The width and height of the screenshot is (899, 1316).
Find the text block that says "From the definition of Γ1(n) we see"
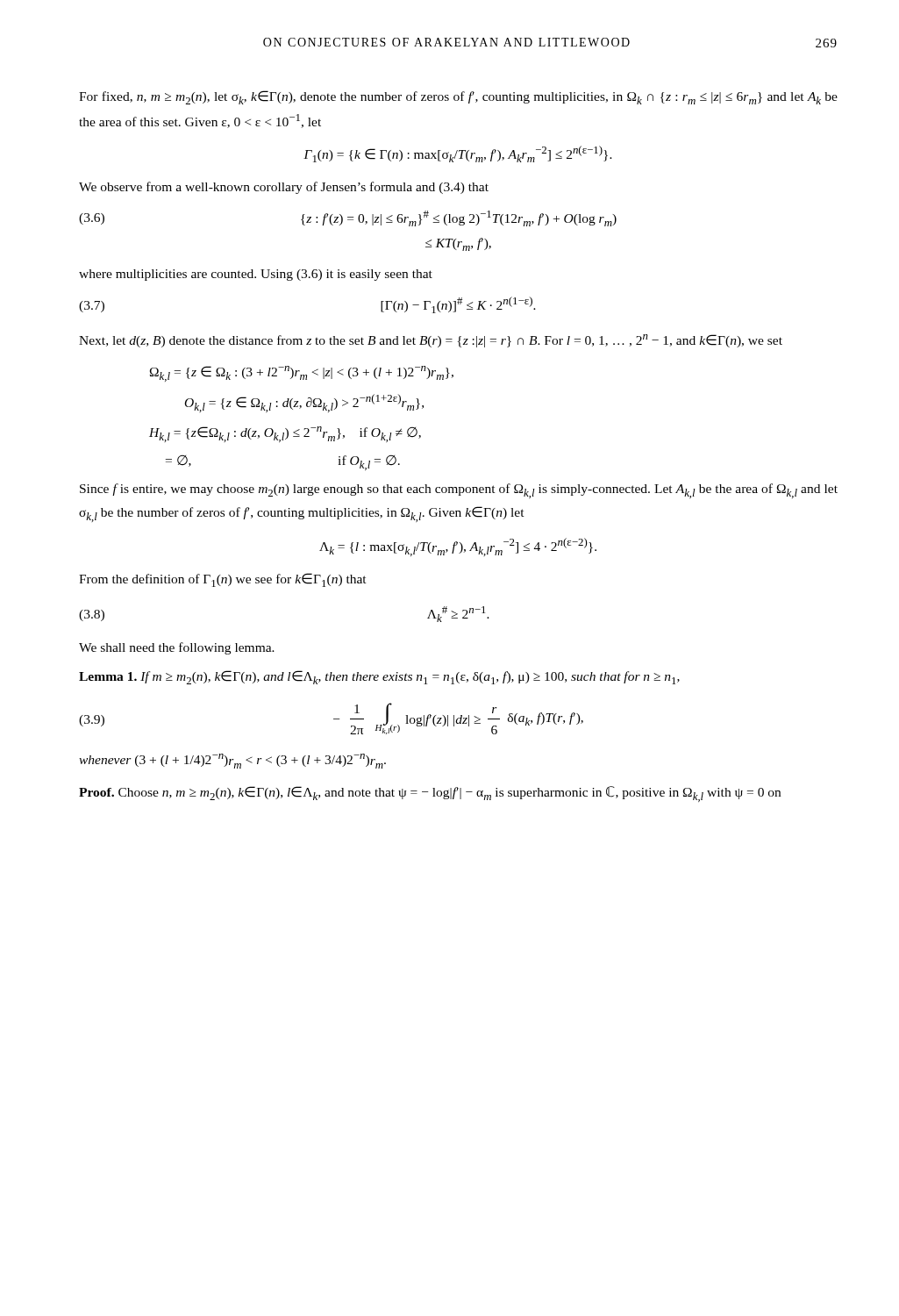click(x=223, y=580)
